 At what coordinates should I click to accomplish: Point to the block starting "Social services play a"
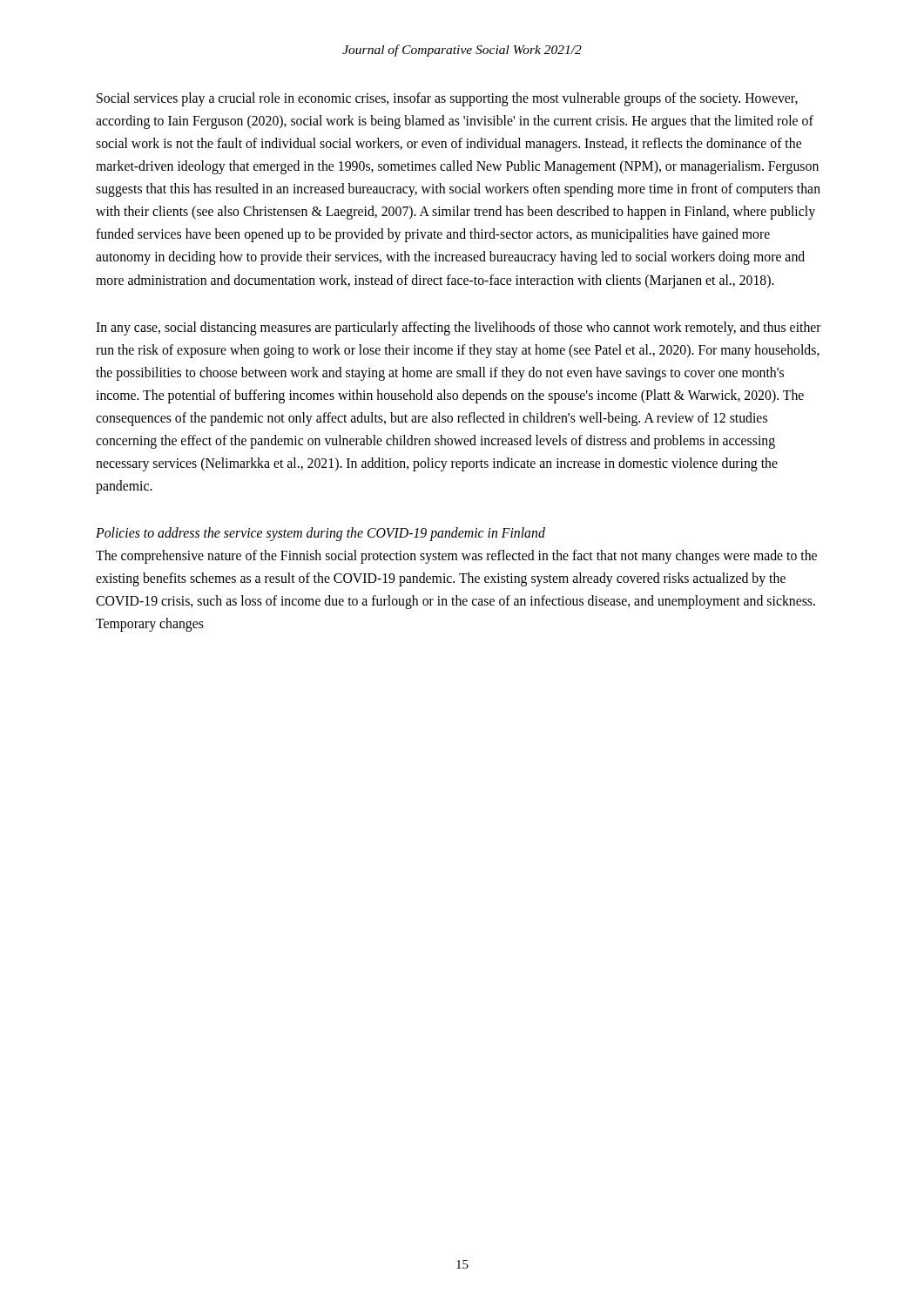point(458,189)
